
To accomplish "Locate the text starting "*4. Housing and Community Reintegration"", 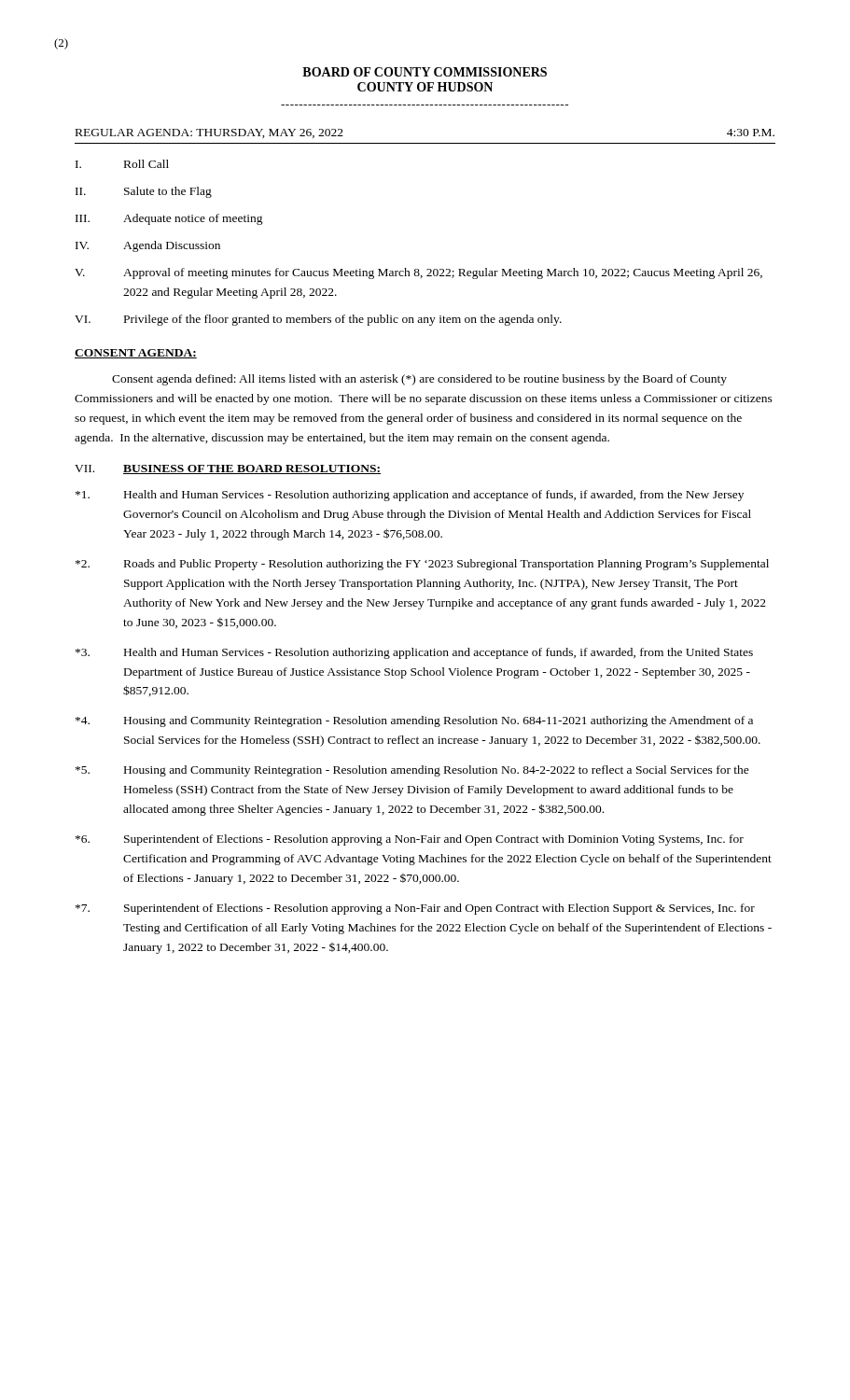I will 425,731.
